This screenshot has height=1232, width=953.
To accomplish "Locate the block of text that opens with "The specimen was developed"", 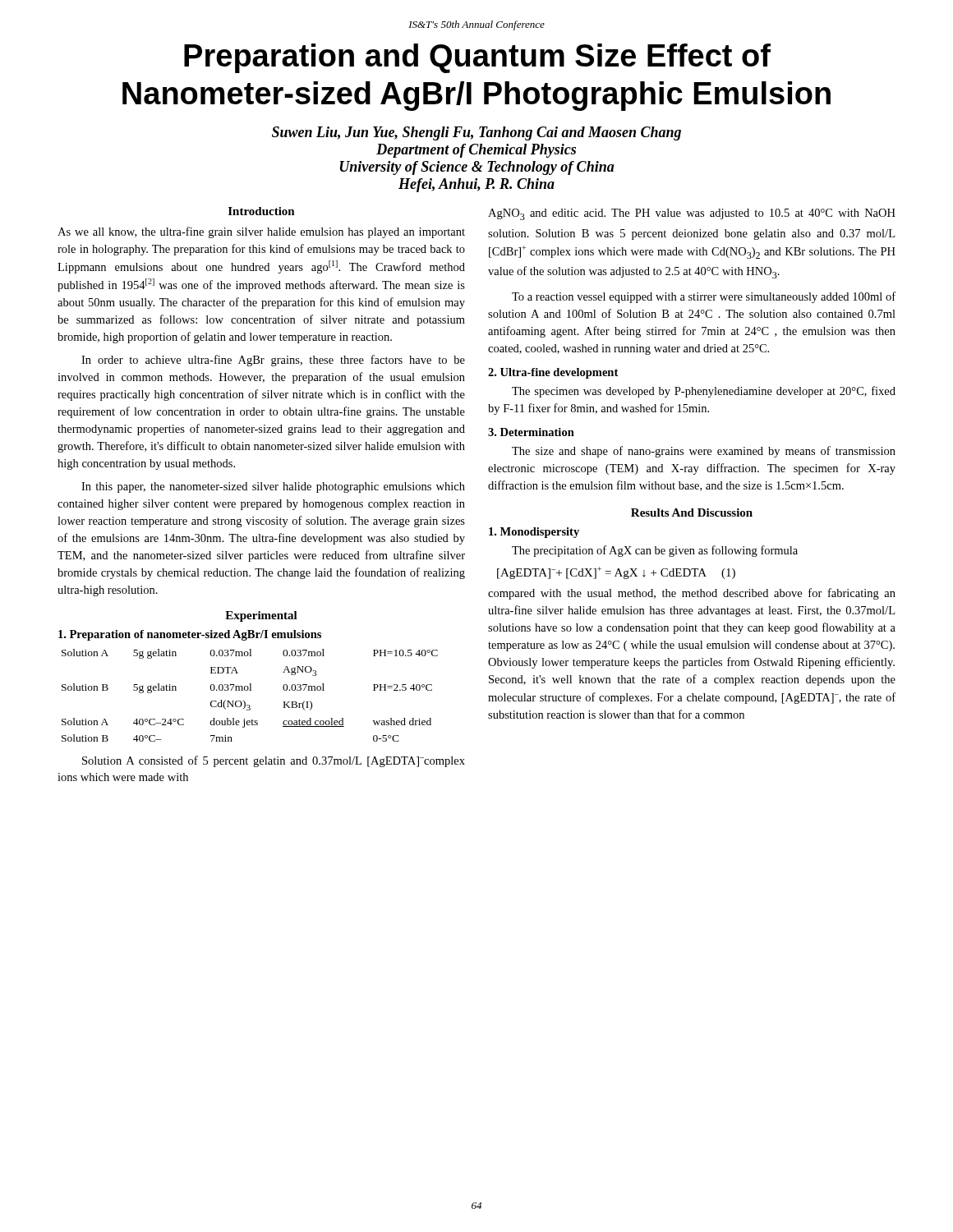I will [692, 400].
